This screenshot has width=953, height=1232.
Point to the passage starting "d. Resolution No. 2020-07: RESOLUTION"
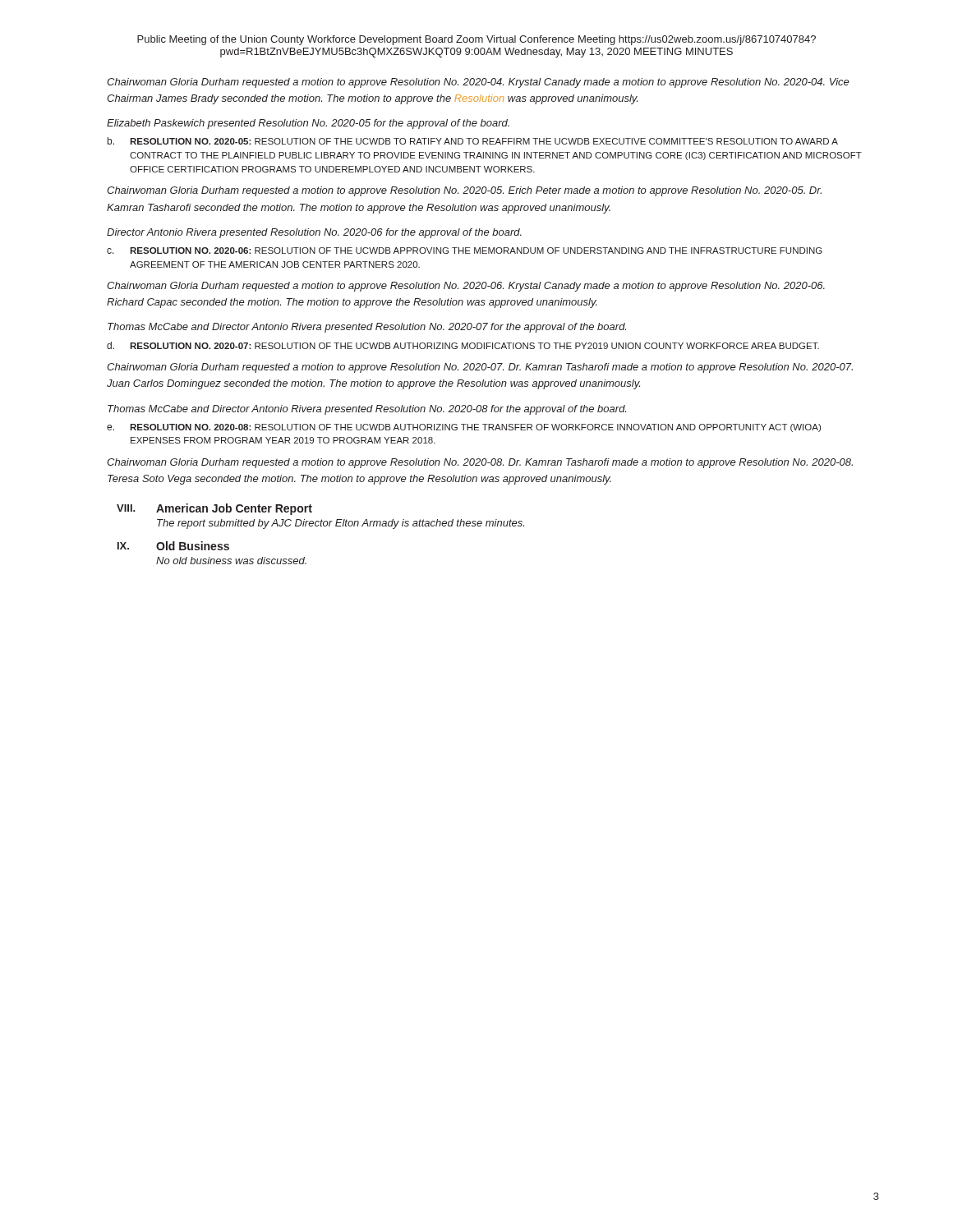pyautogui.click(x=485, y=346)
